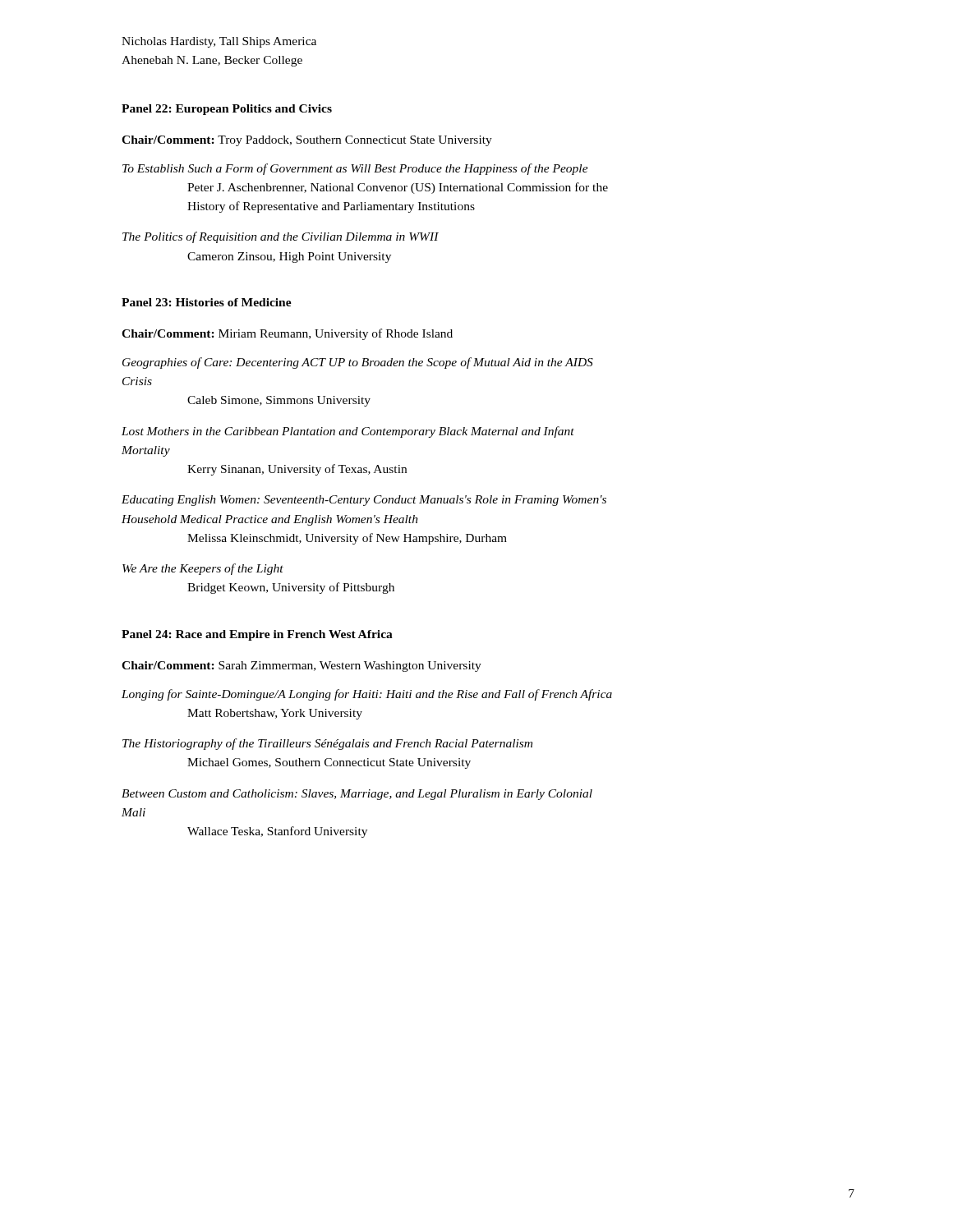Locate the block of text that opens with "Chair/Comment: Troy Paddock, Southern"
This screenshot has height=1232, width=953.
[307, 139]
